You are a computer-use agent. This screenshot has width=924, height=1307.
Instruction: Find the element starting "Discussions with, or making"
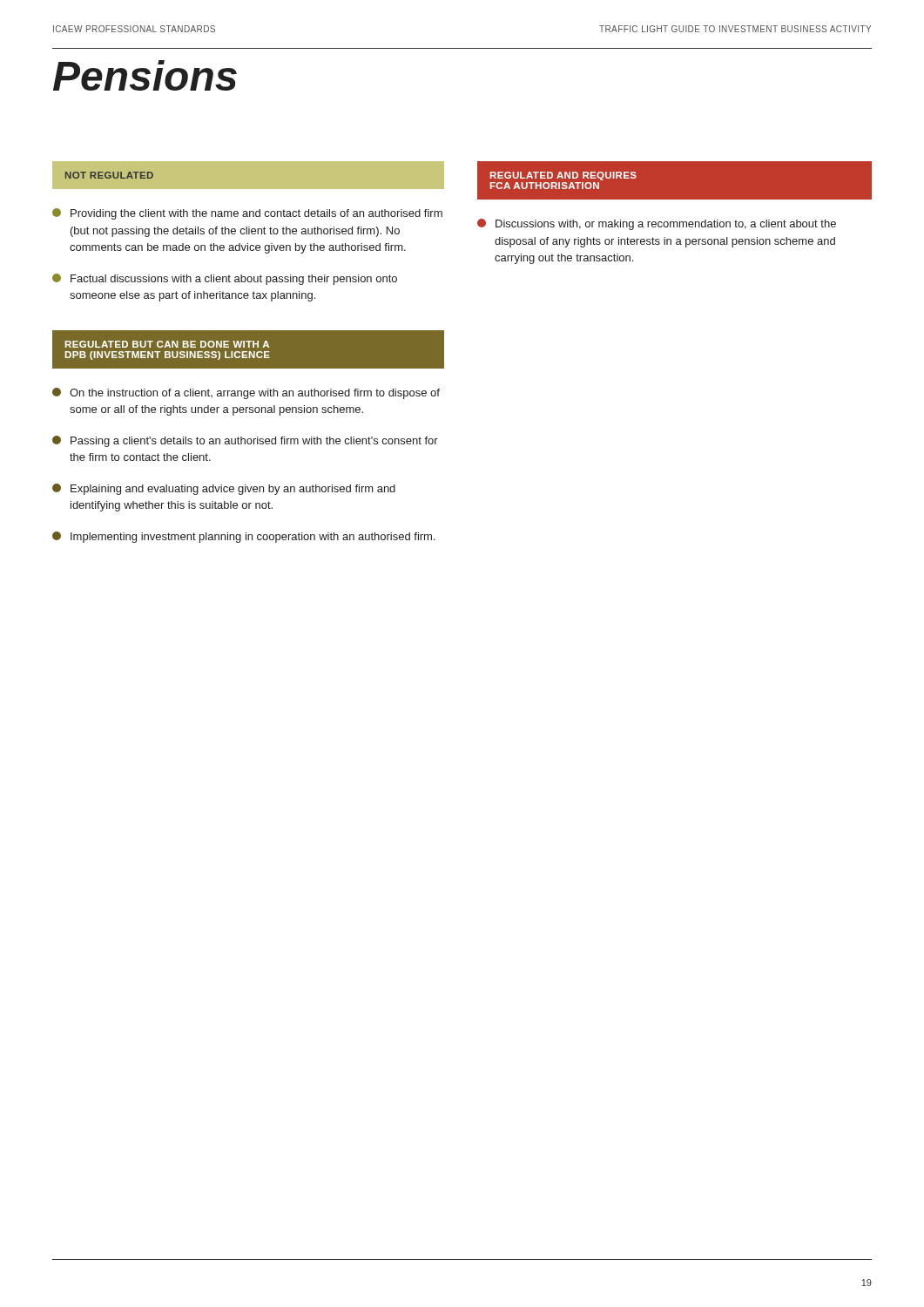pyautogui.click(x=674, y=241)
